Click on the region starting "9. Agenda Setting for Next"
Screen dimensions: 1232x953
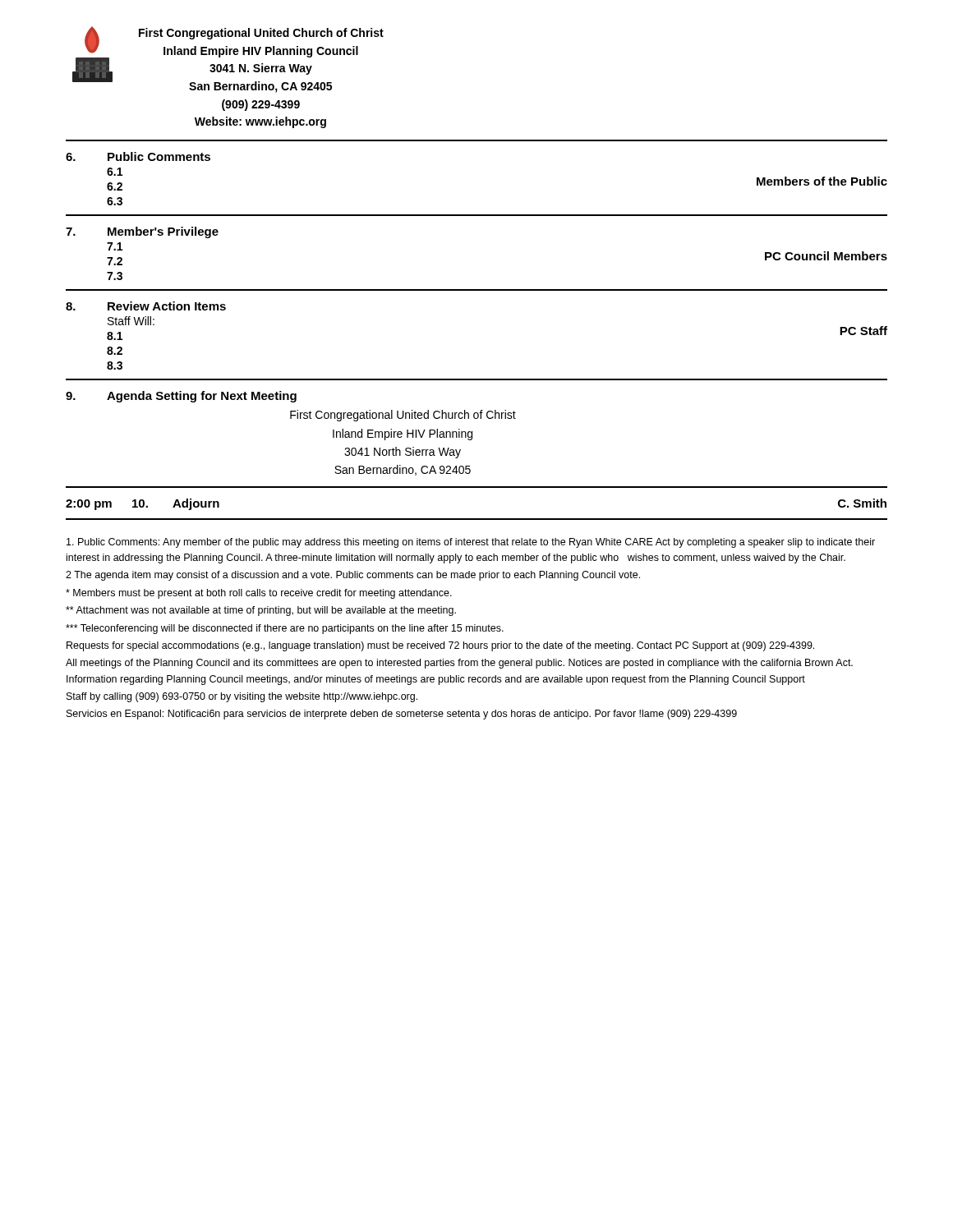[x=476, y=434]
